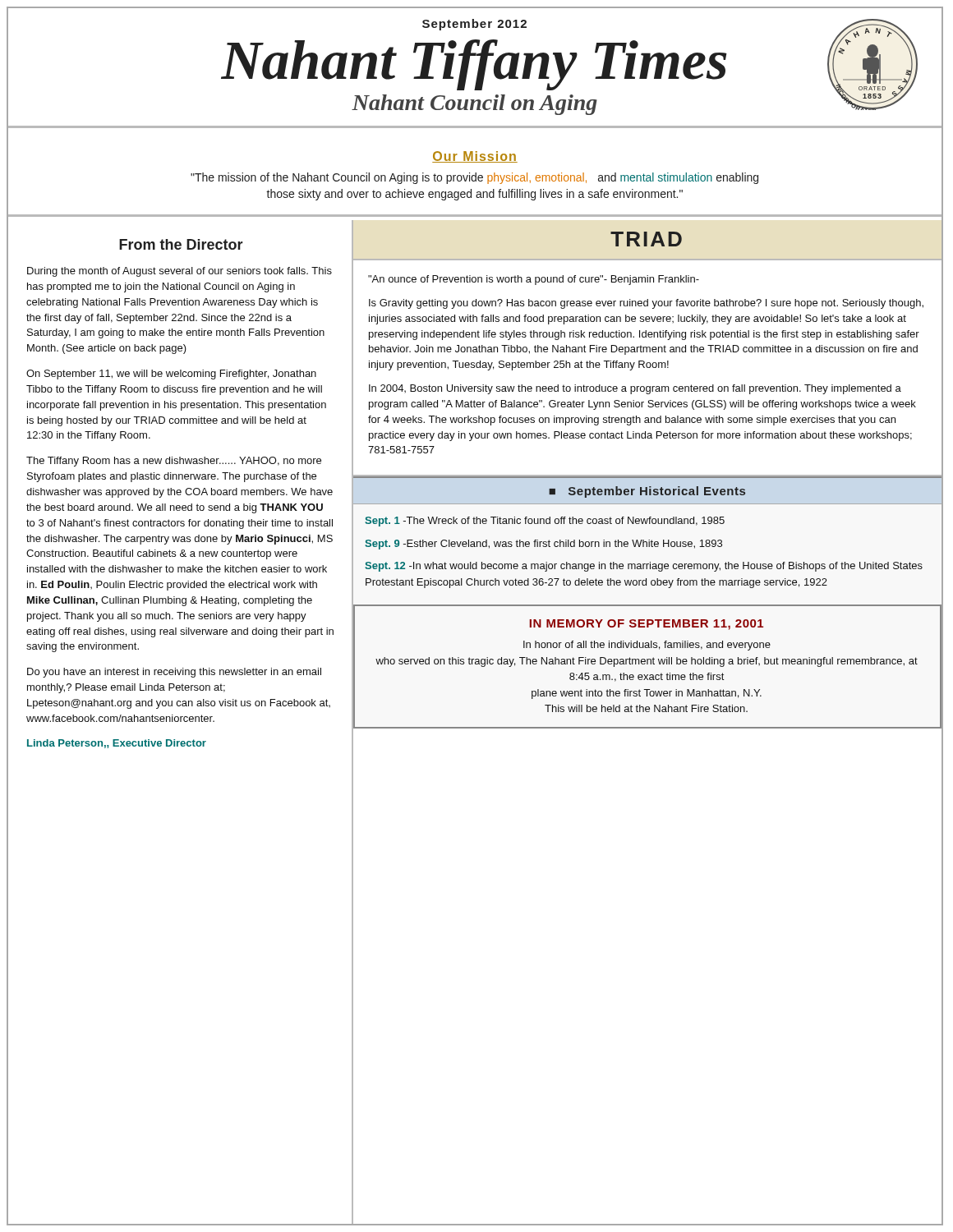
Task: Locate the block of text that opens with "Sept. 12 -In what would become a"
Action: [647, 574]
